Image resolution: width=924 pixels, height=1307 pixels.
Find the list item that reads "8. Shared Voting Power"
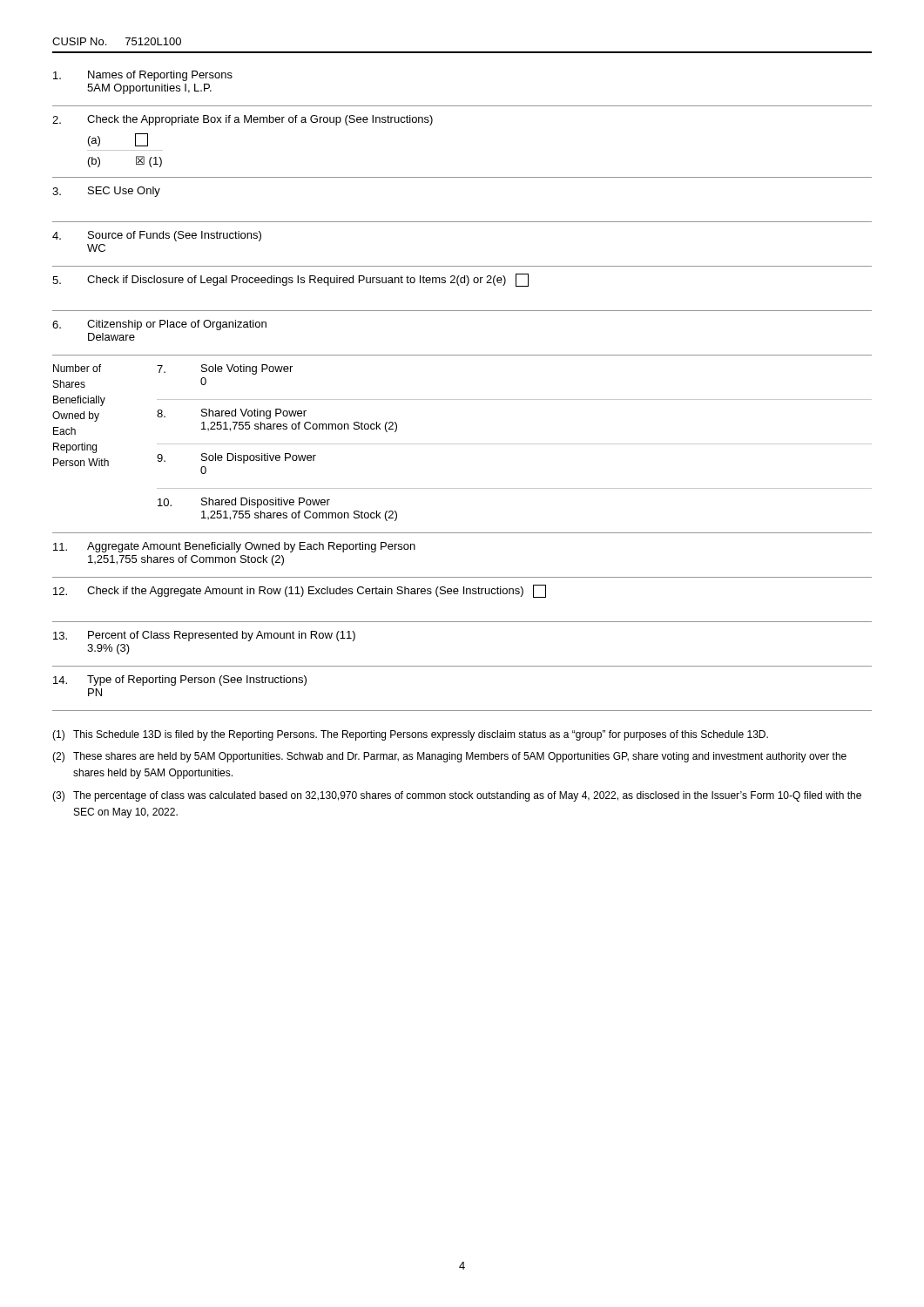point(232,414)
